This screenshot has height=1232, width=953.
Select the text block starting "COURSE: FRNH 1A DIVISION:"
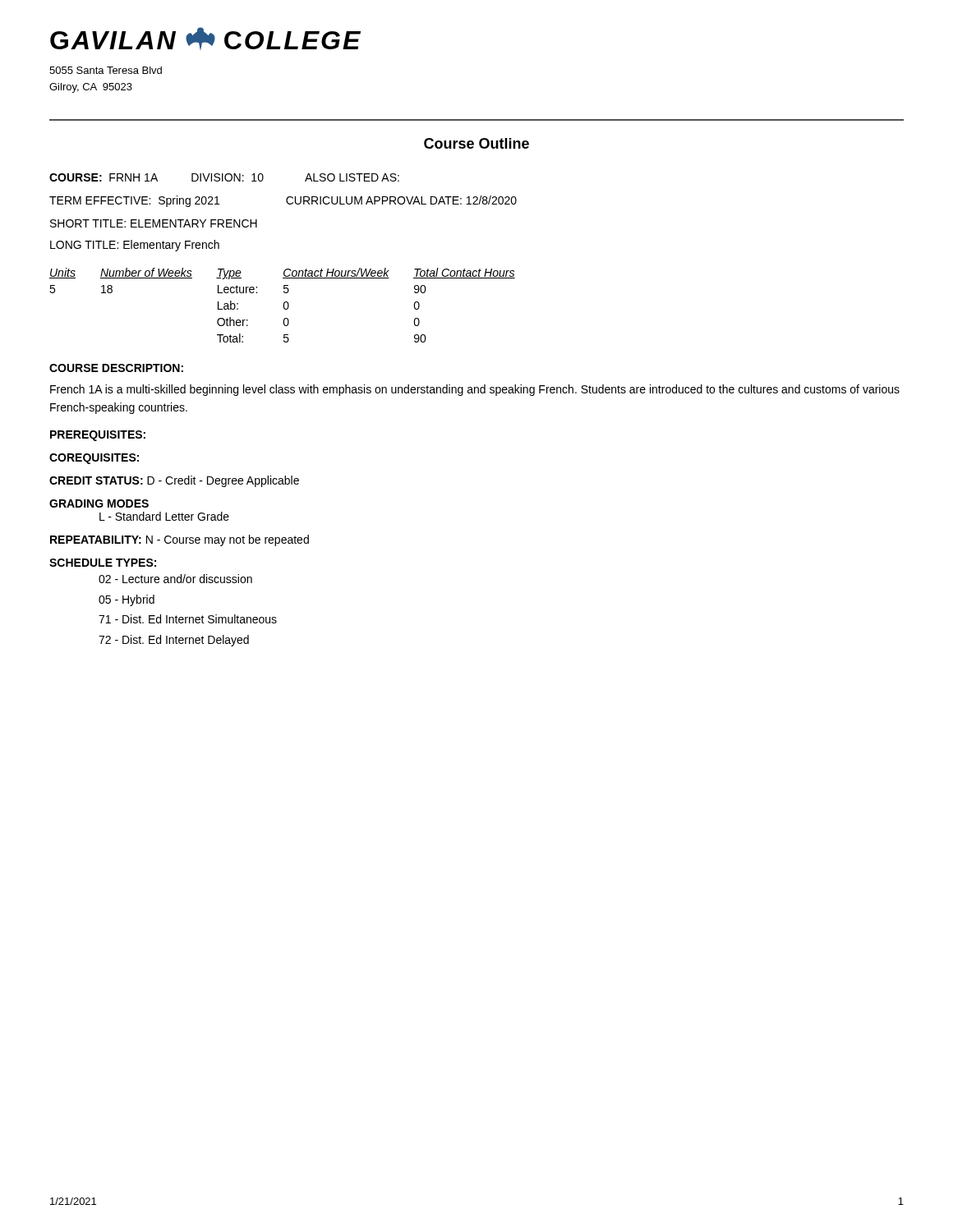pos(225,177)
